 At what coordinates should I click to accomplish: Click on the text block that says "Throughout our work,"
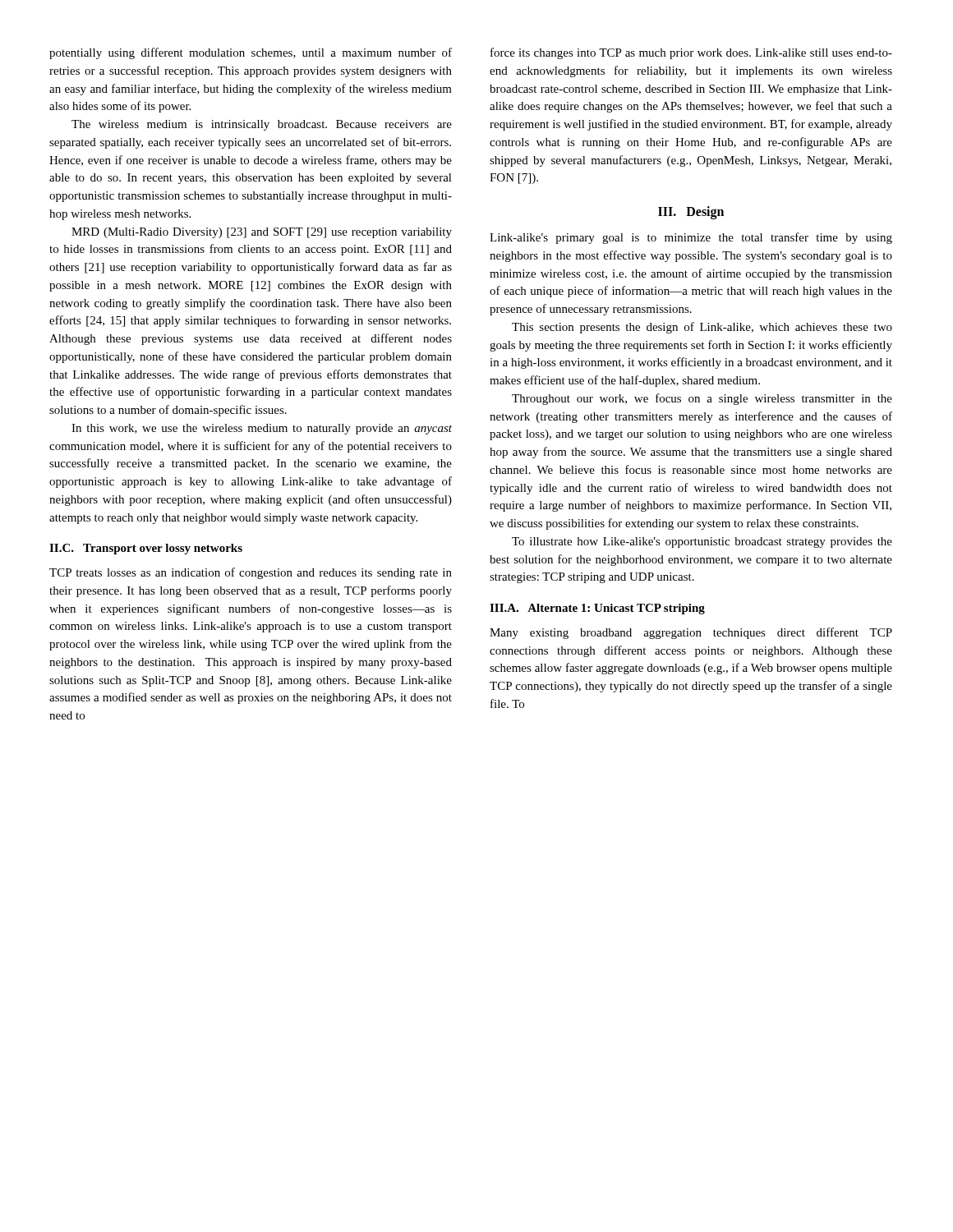point(691,462)
